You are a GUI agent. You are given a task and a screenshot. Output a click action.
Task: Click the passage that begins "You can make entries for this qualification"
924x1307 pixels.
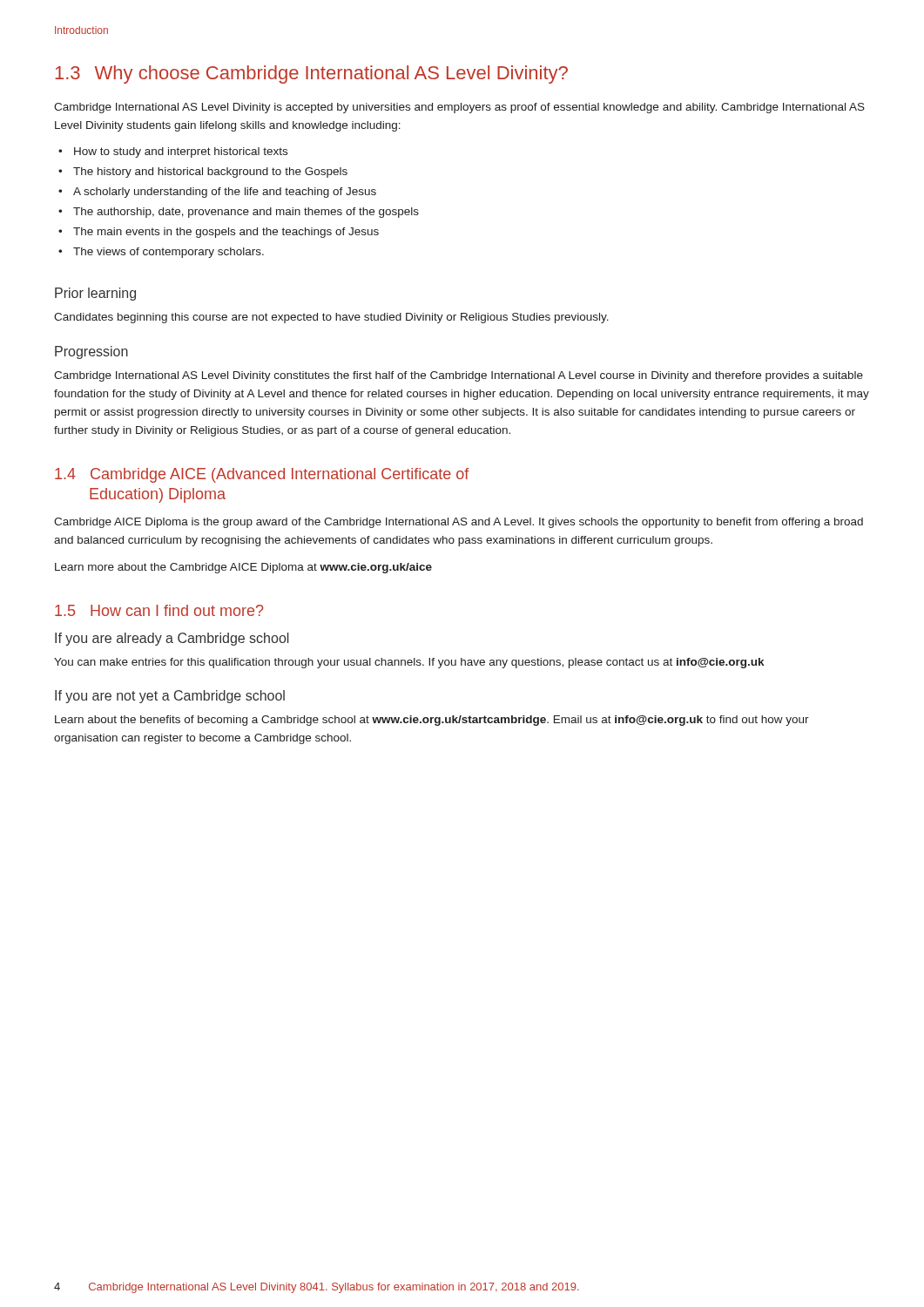pos(409,661)
